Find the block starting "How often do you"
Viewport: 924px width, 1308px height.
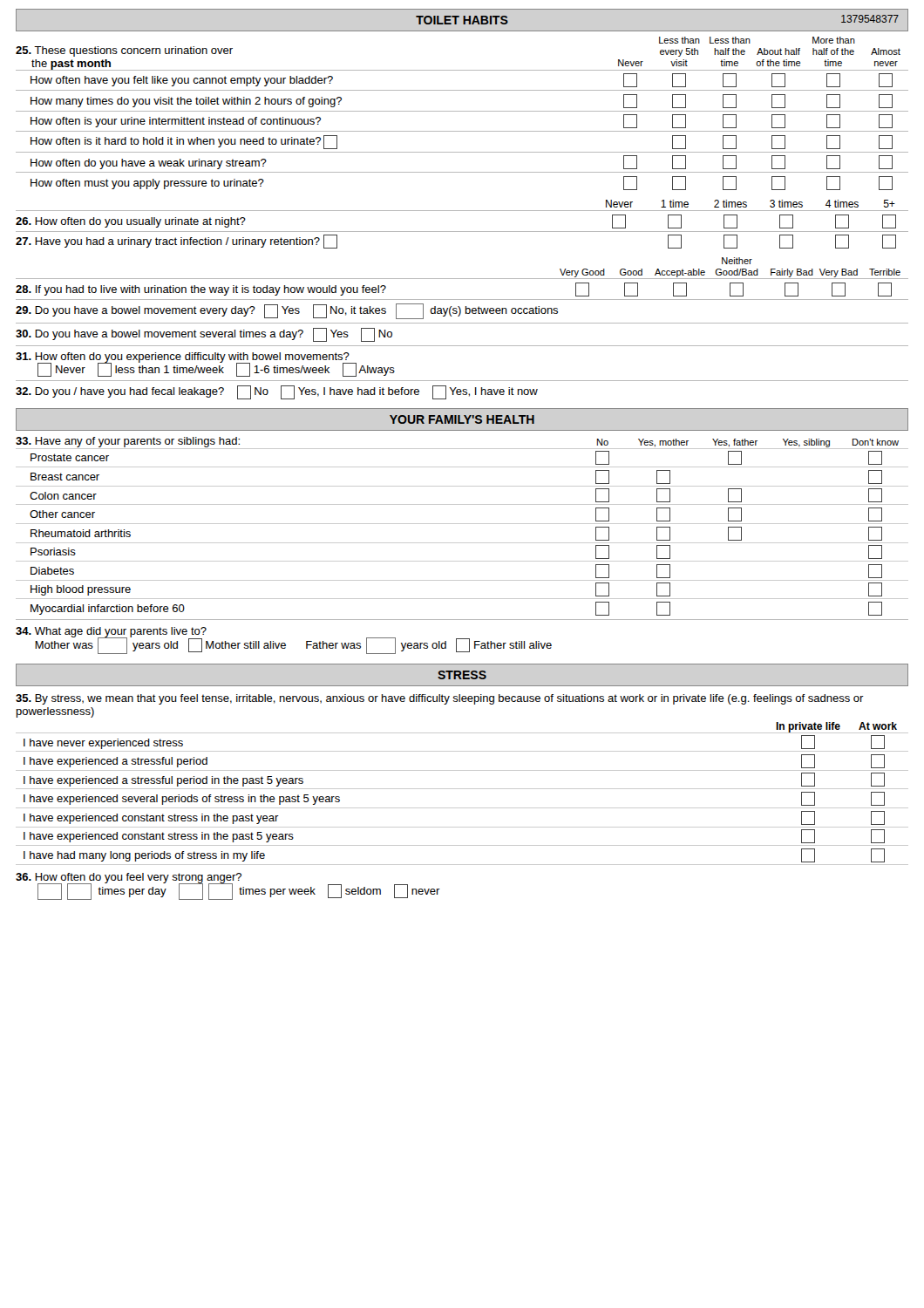462,162
